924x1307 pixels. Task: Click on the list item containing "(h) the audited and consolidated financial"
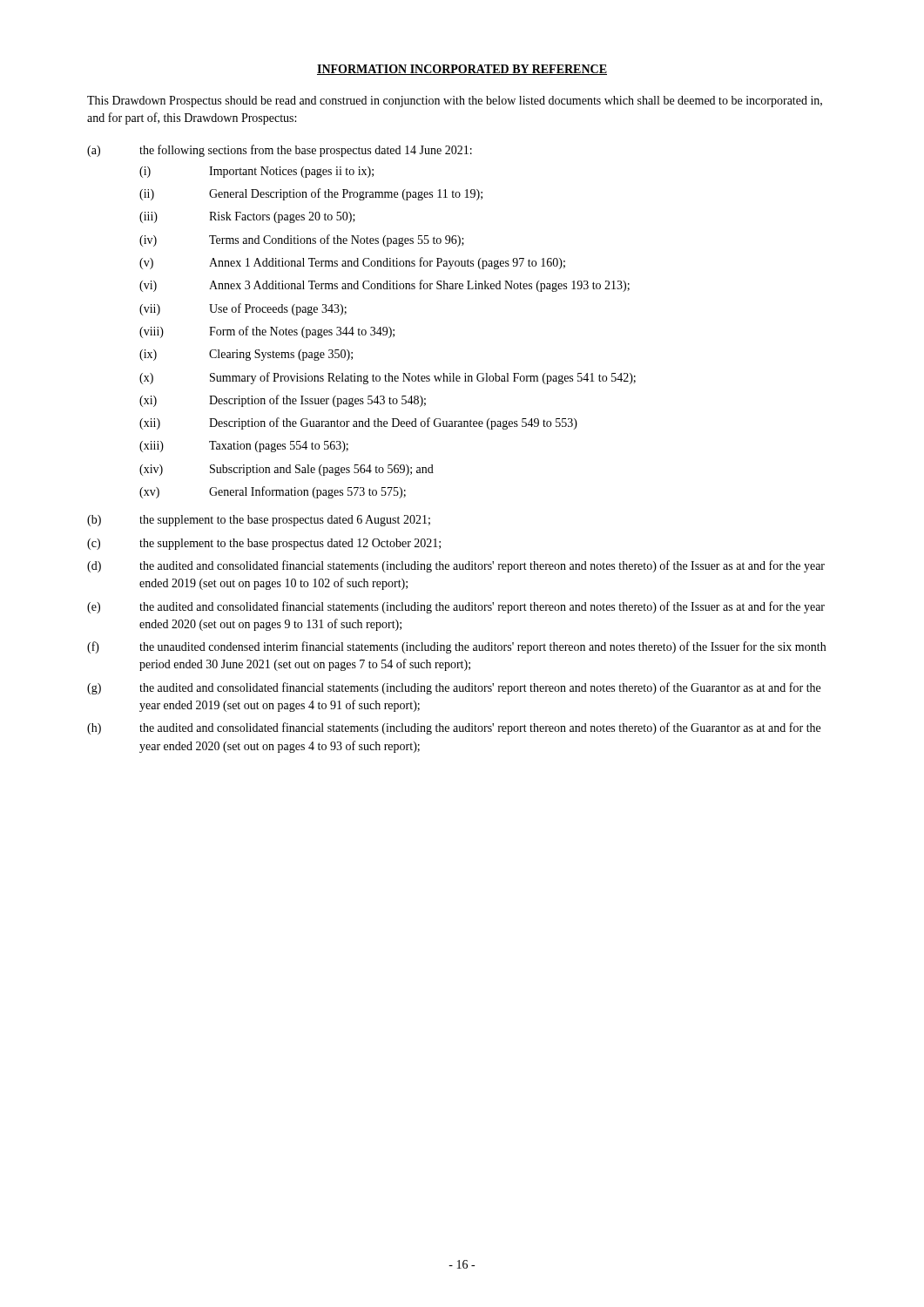click(462, 738)
